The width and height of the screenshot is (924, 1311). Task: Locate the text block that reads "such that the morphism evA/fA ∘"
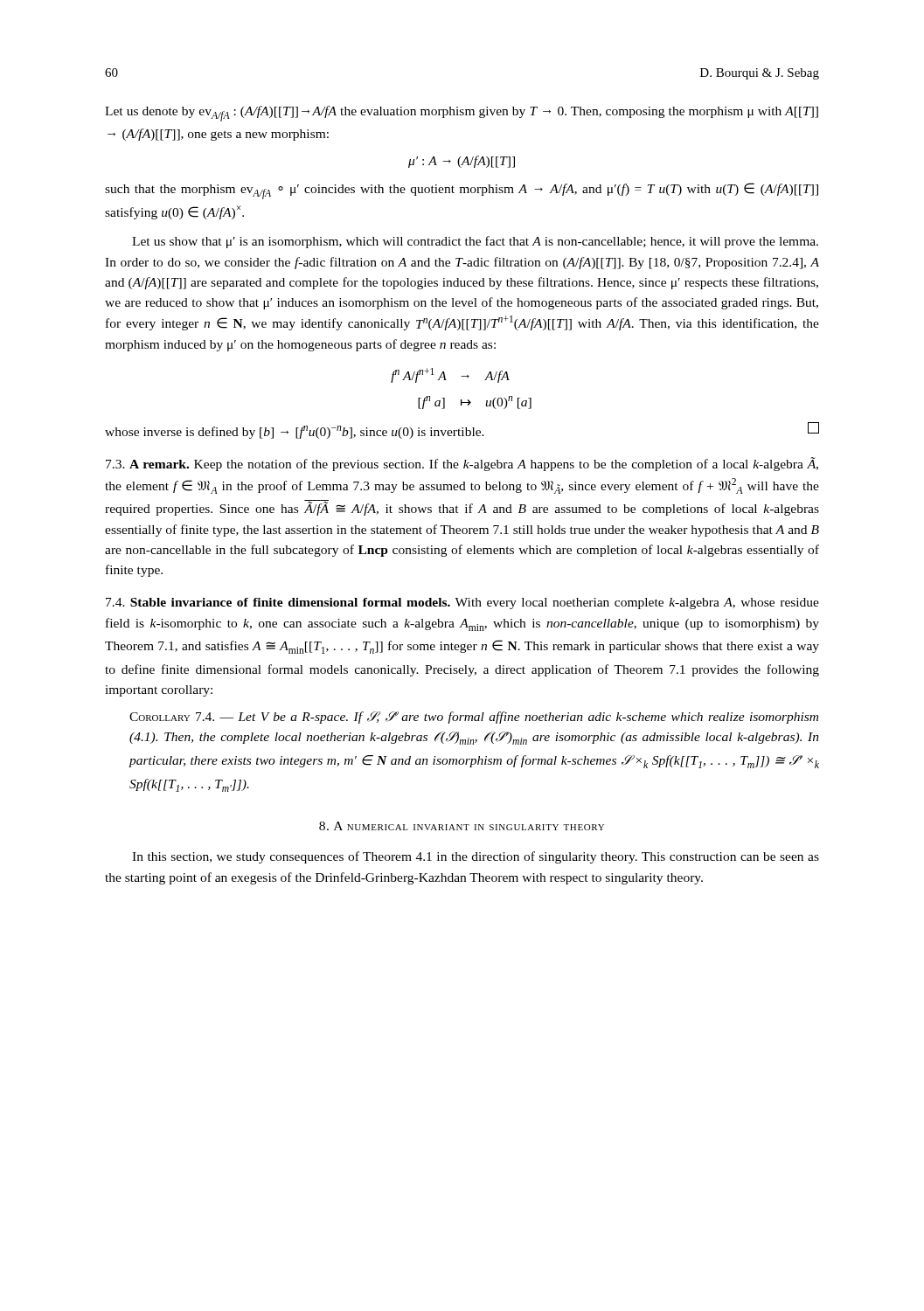point(462,200)
